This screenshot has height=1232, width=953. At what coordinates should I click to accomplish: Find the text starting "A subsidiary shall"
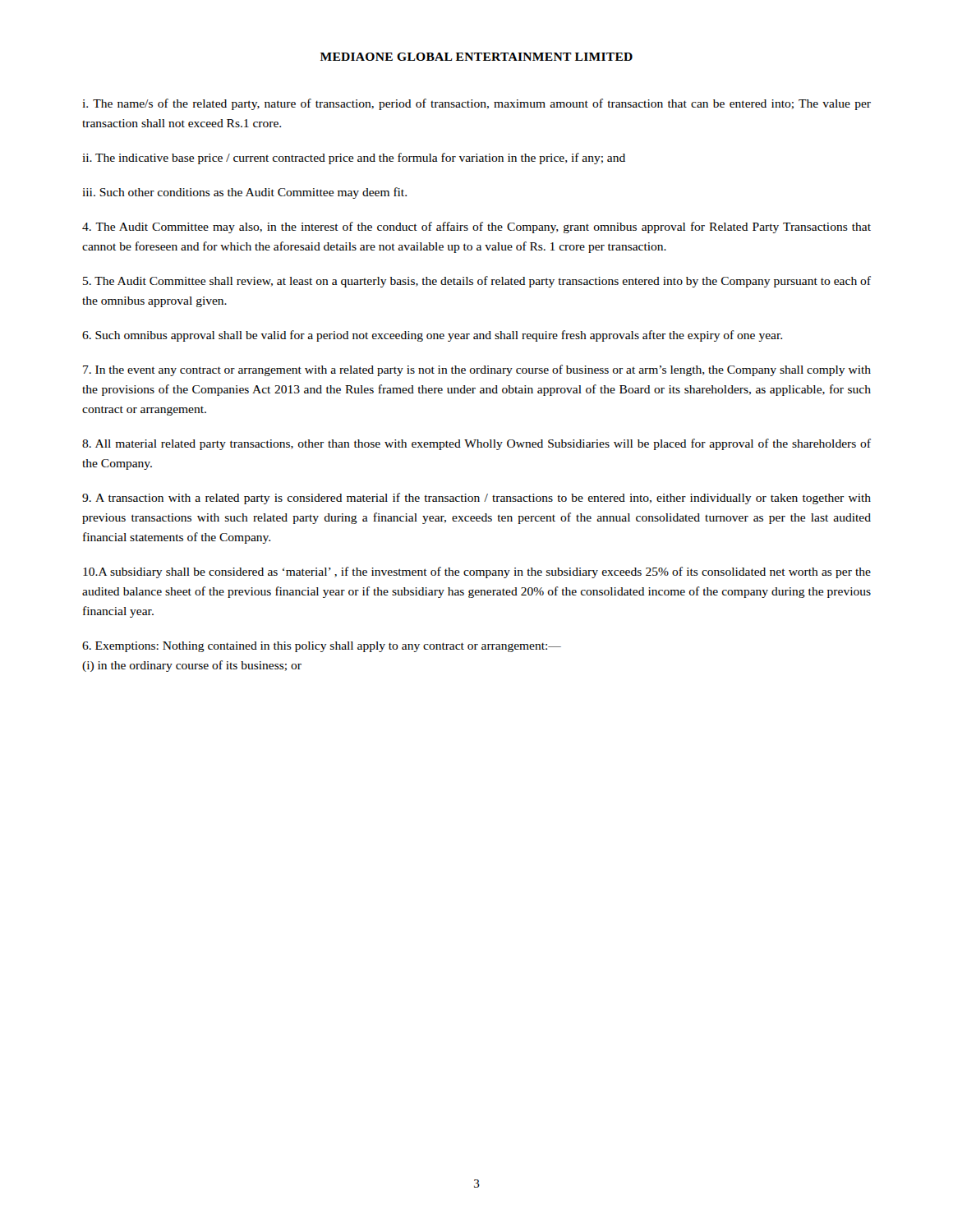pos(476,591)
